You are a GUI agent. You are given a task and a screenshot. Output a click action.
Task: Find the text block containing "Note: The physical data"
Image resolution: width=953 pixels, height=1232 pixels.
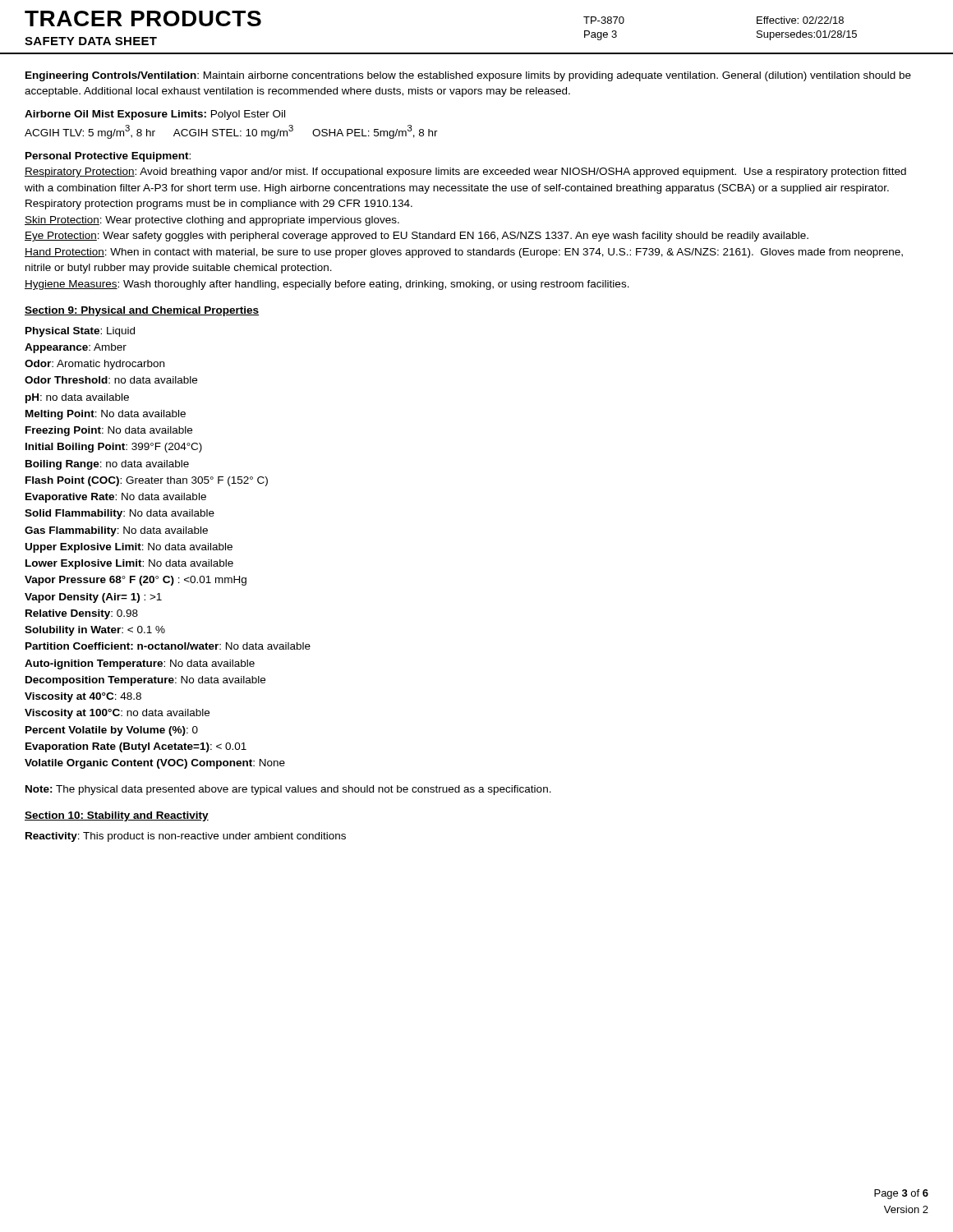(x=288, y=789)
